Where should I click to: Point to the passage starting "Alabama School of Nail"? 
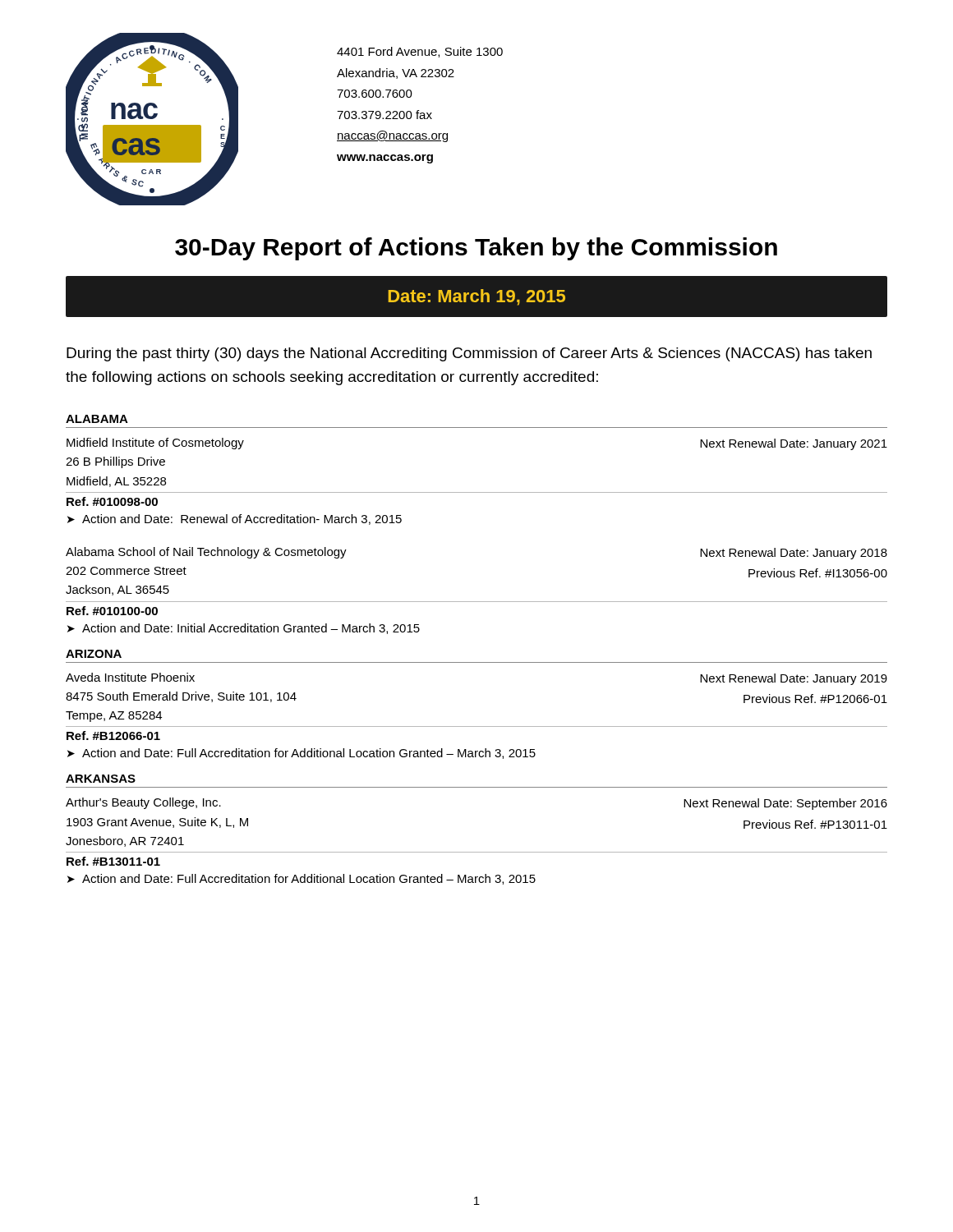[x=206, y=553]
